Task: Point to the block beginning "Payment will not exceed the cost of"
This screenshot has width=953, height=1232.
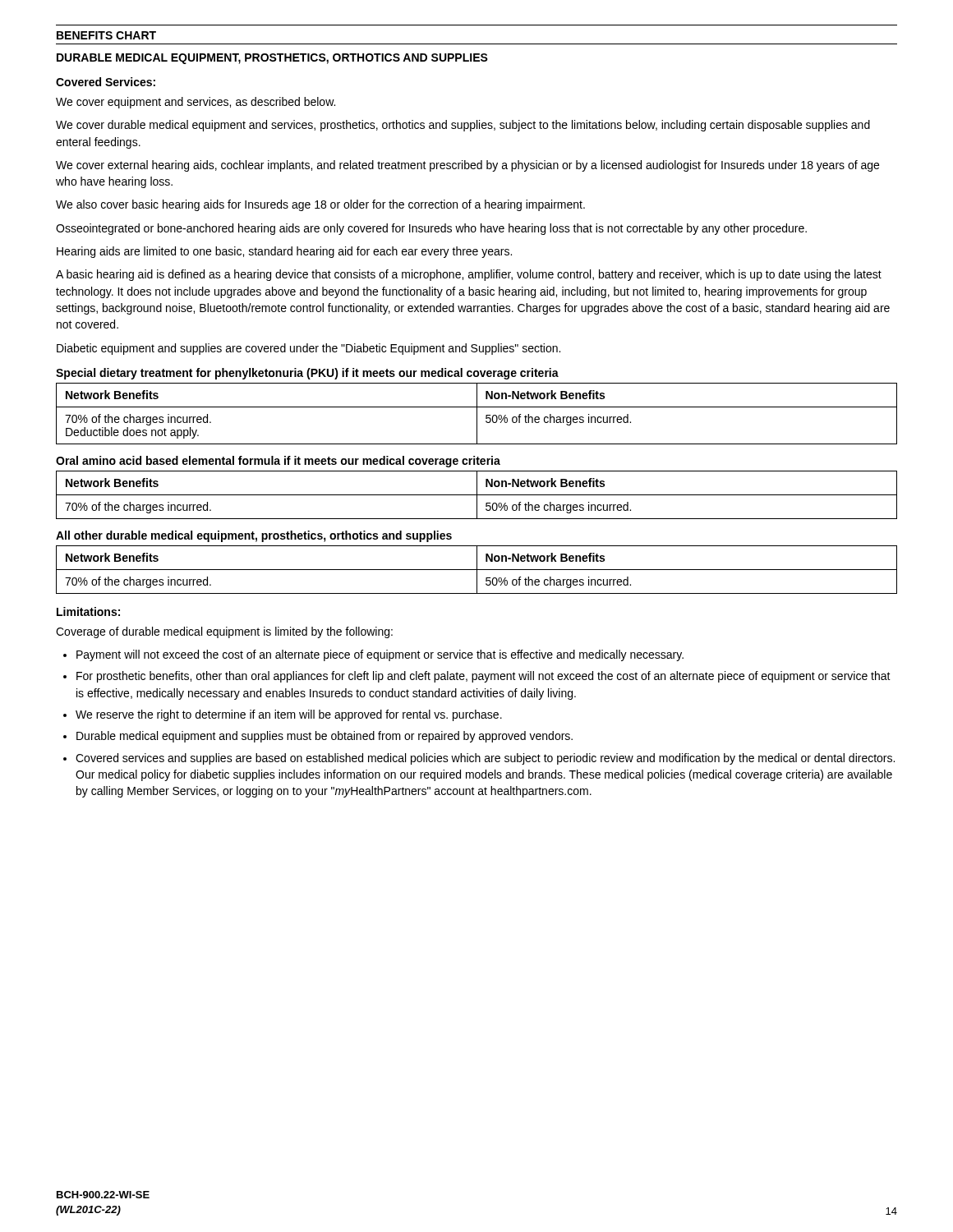Action: 380,655
